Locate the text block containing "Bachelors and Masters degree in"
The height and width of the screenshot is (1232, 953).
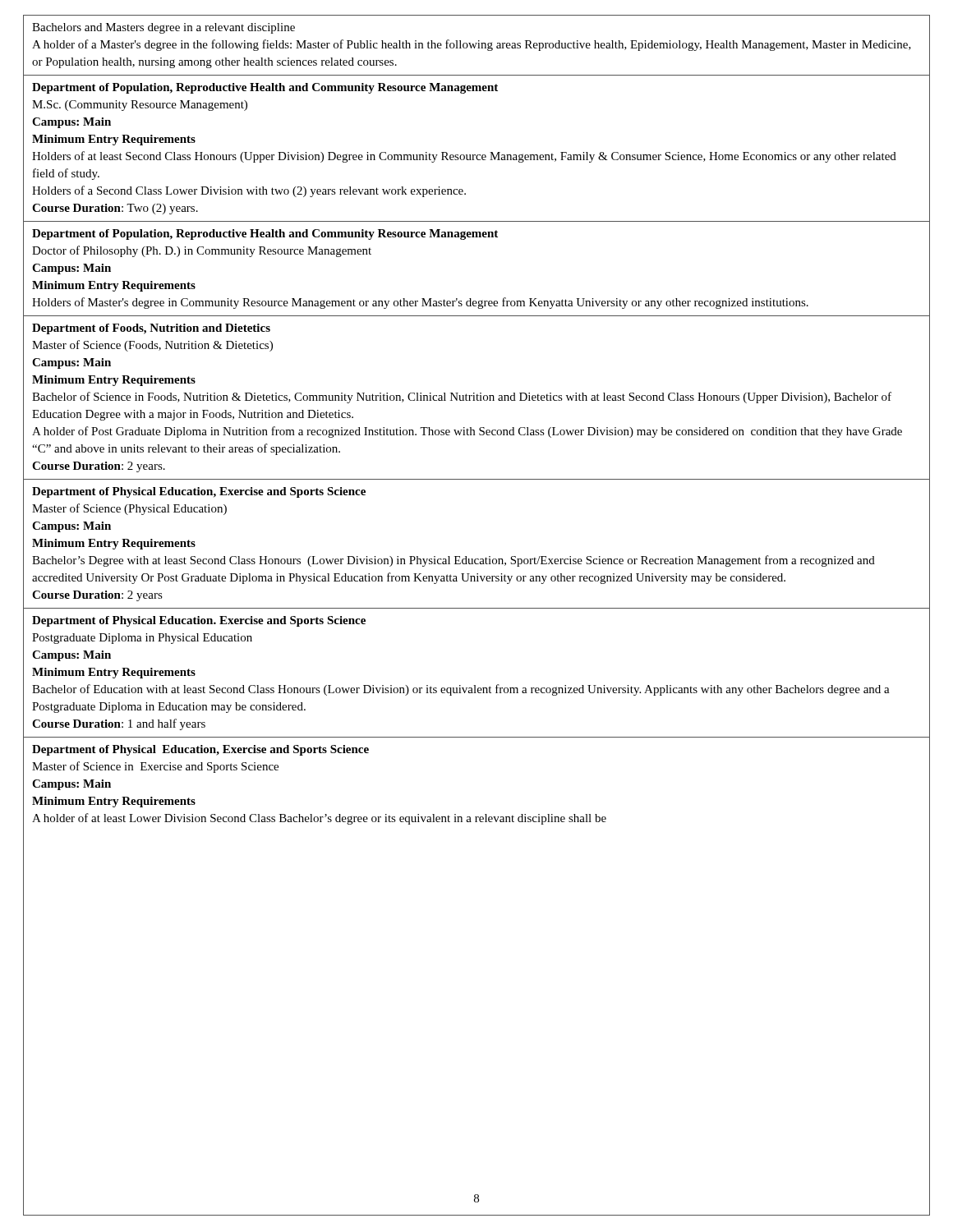tap(476, 45)
